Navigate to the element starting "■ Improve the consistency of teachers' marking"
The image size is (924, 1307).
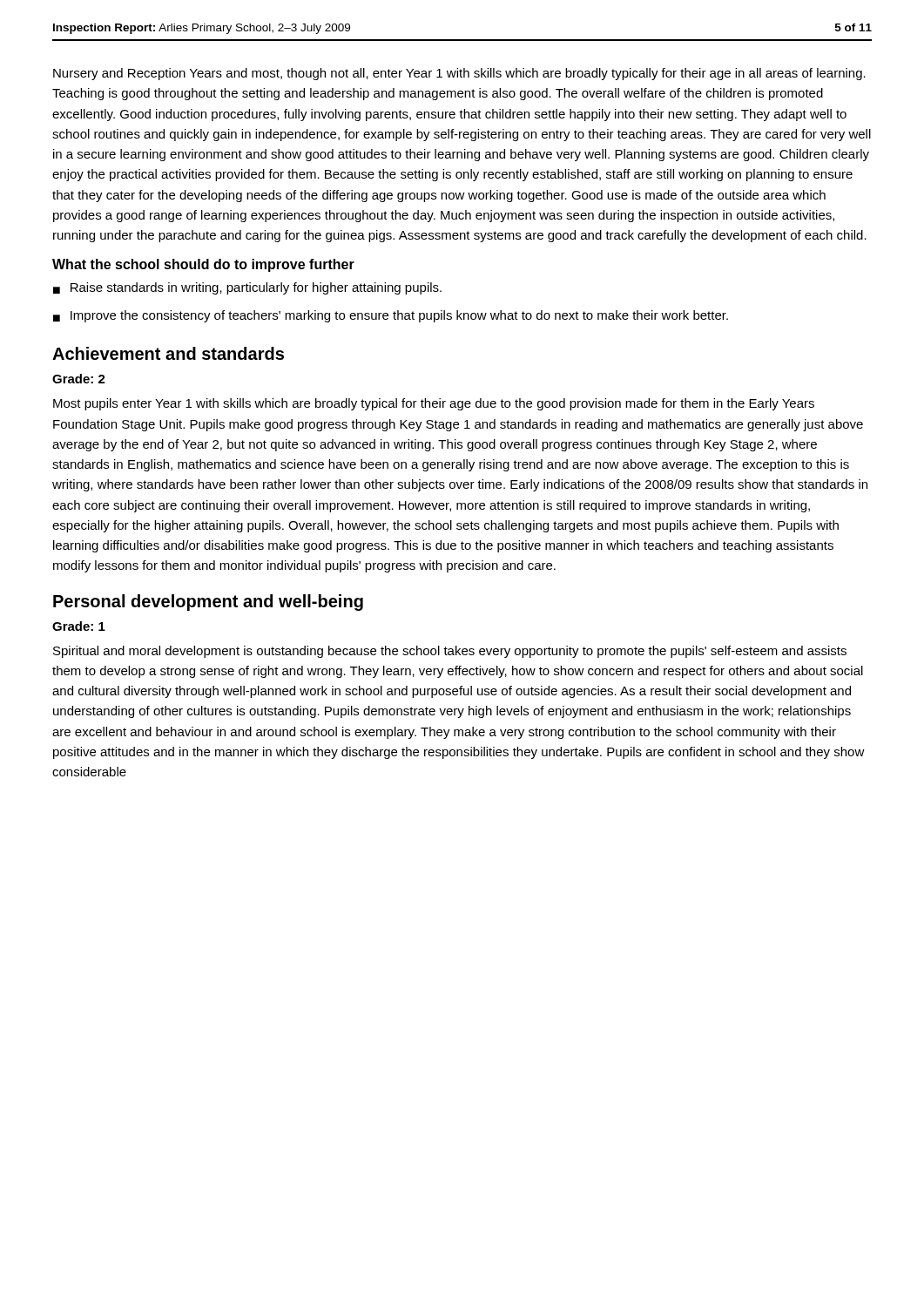coord(462,317)
